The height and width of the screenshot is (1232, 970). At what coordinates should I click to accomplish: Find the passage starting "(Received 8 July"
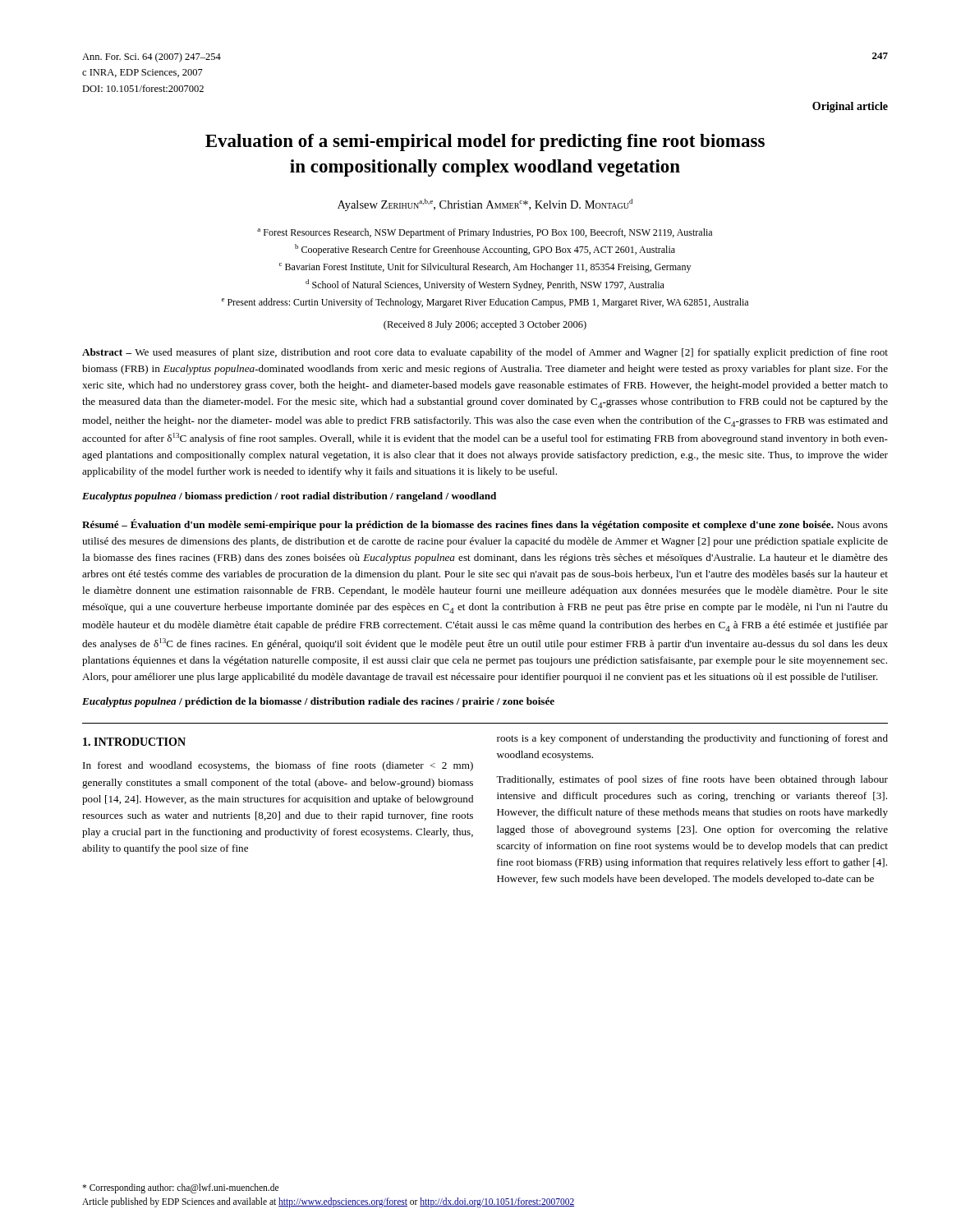[x=485, y=324]
